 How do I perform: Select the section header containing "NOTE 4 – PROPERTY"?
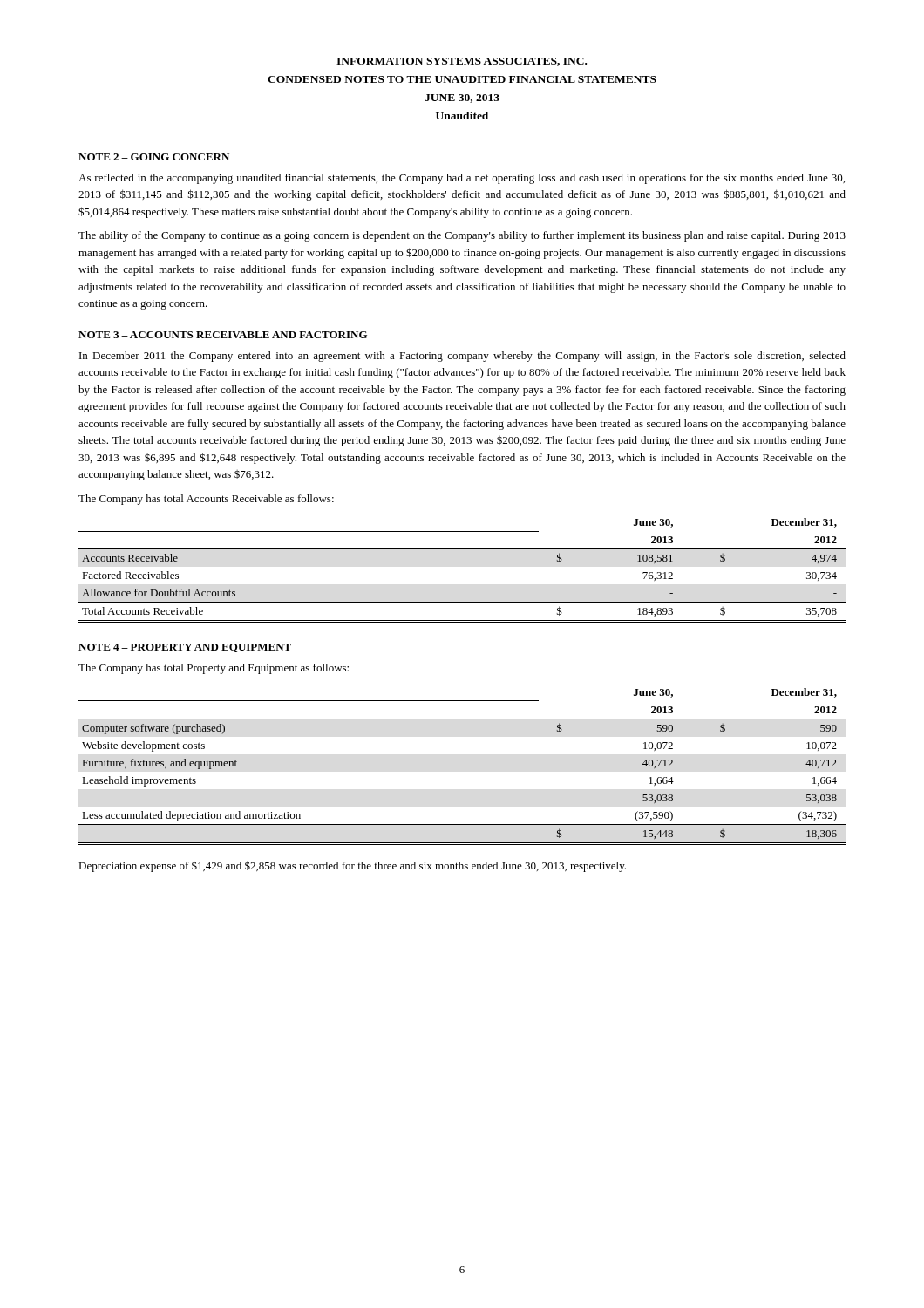click(x=185, y=647)
